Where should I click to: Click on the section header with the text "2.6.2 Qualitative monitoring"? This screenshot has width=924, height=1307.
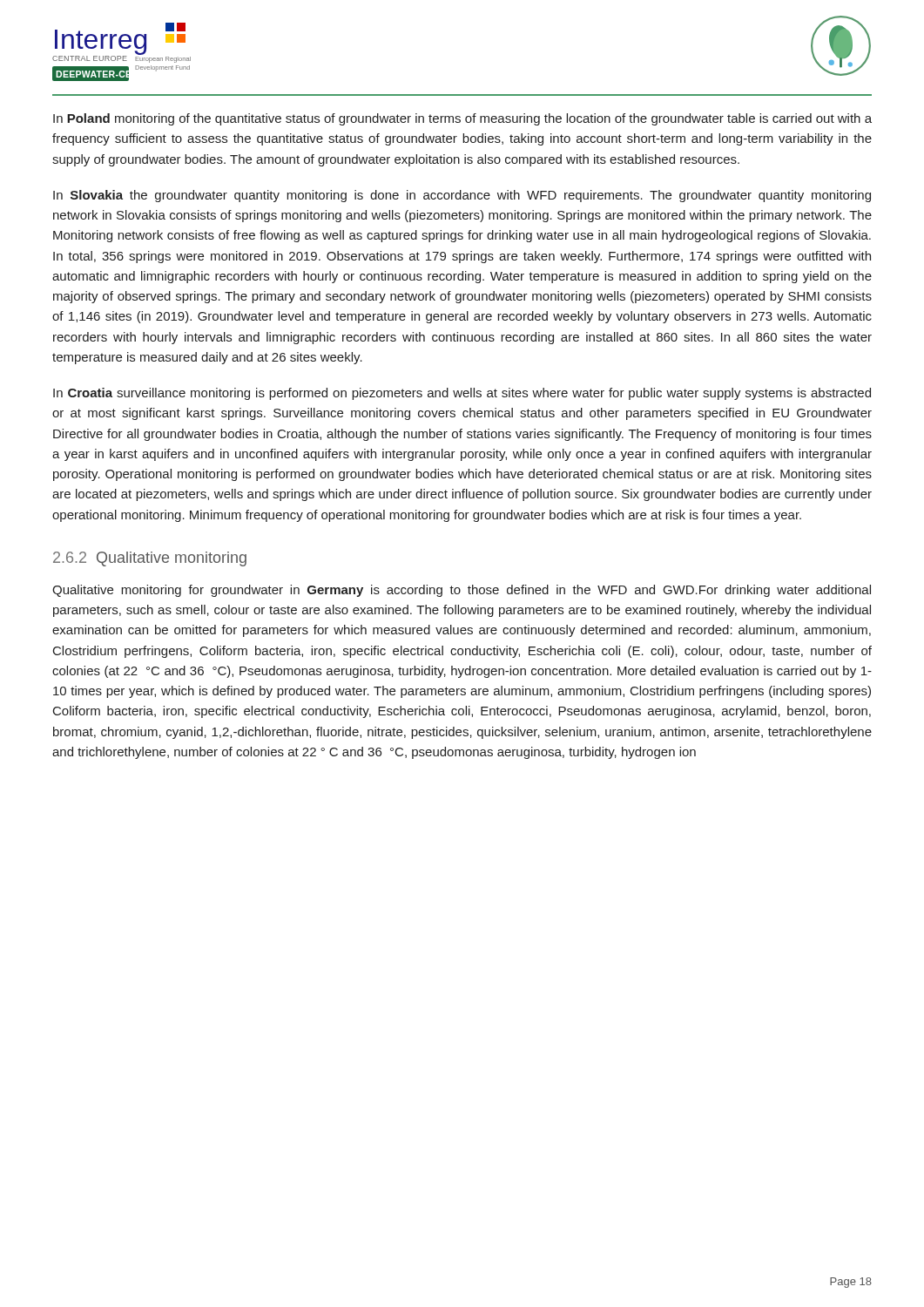click(150, 557)
